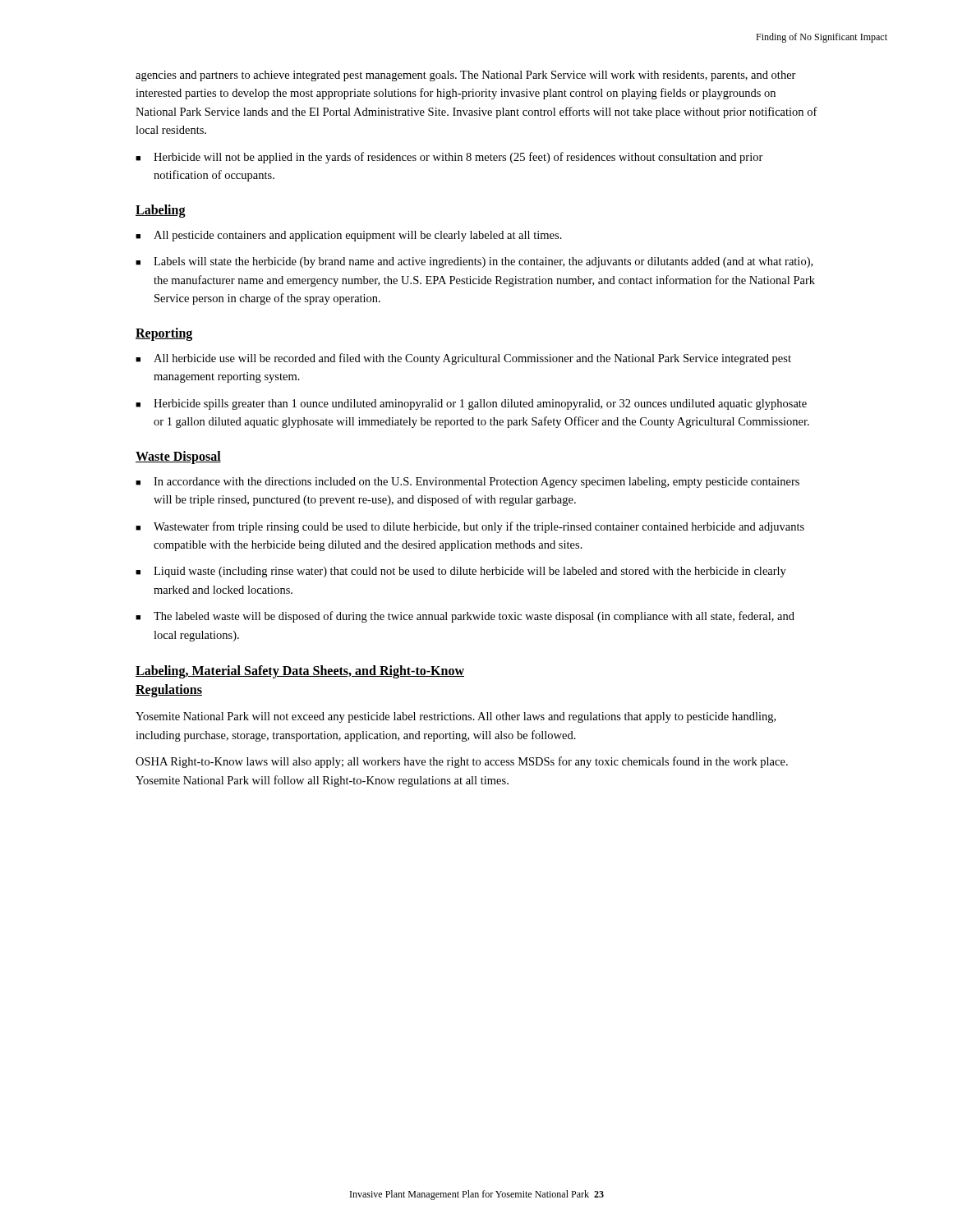Viewport: 953px width, 1232px height.
Task: Point to the block beginning "agencies and partners to achieve integrated pest management"
Action: tap(476, 102)
